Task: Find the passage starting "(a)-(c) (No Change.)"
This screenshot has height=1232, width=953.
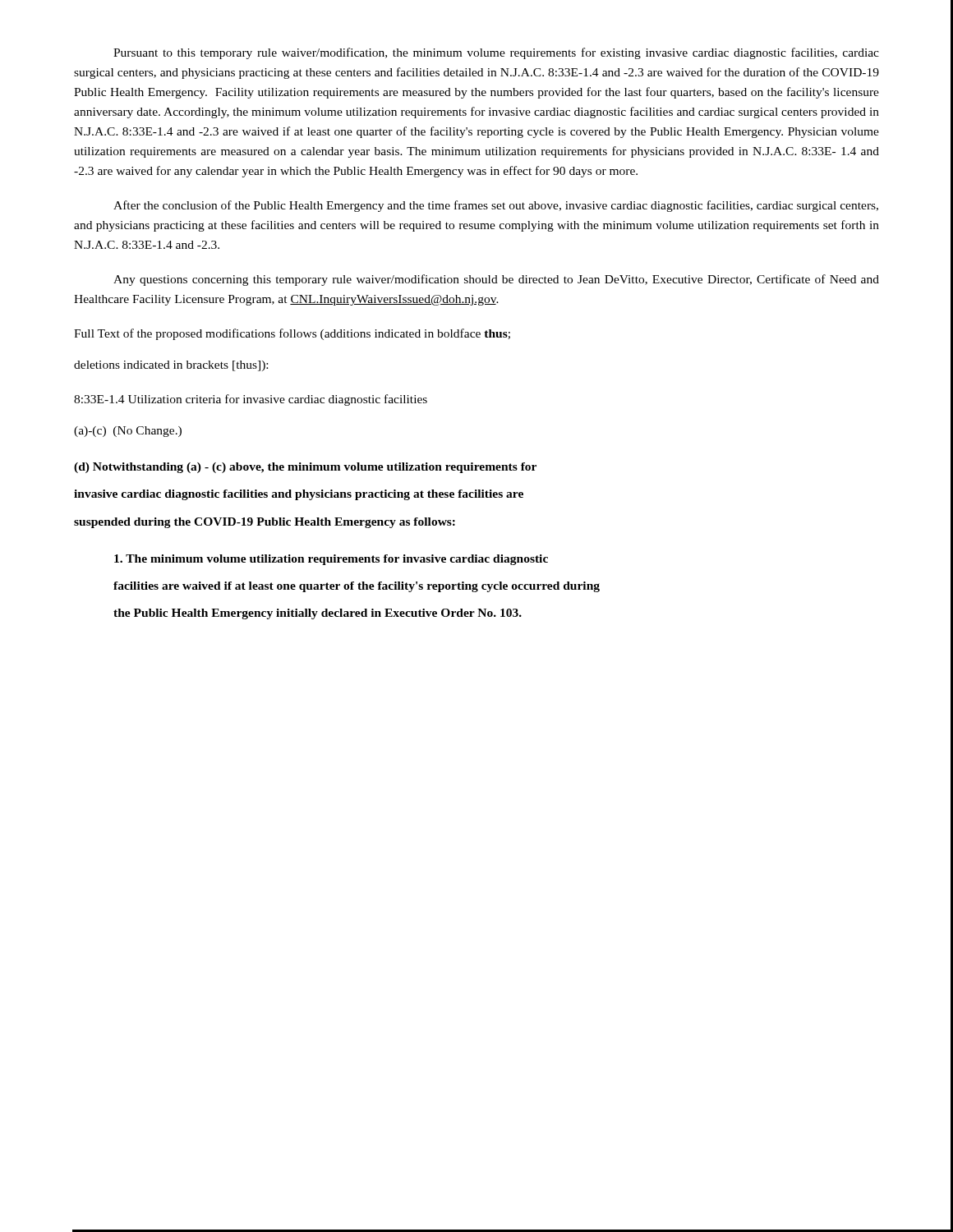Action: 128,430
